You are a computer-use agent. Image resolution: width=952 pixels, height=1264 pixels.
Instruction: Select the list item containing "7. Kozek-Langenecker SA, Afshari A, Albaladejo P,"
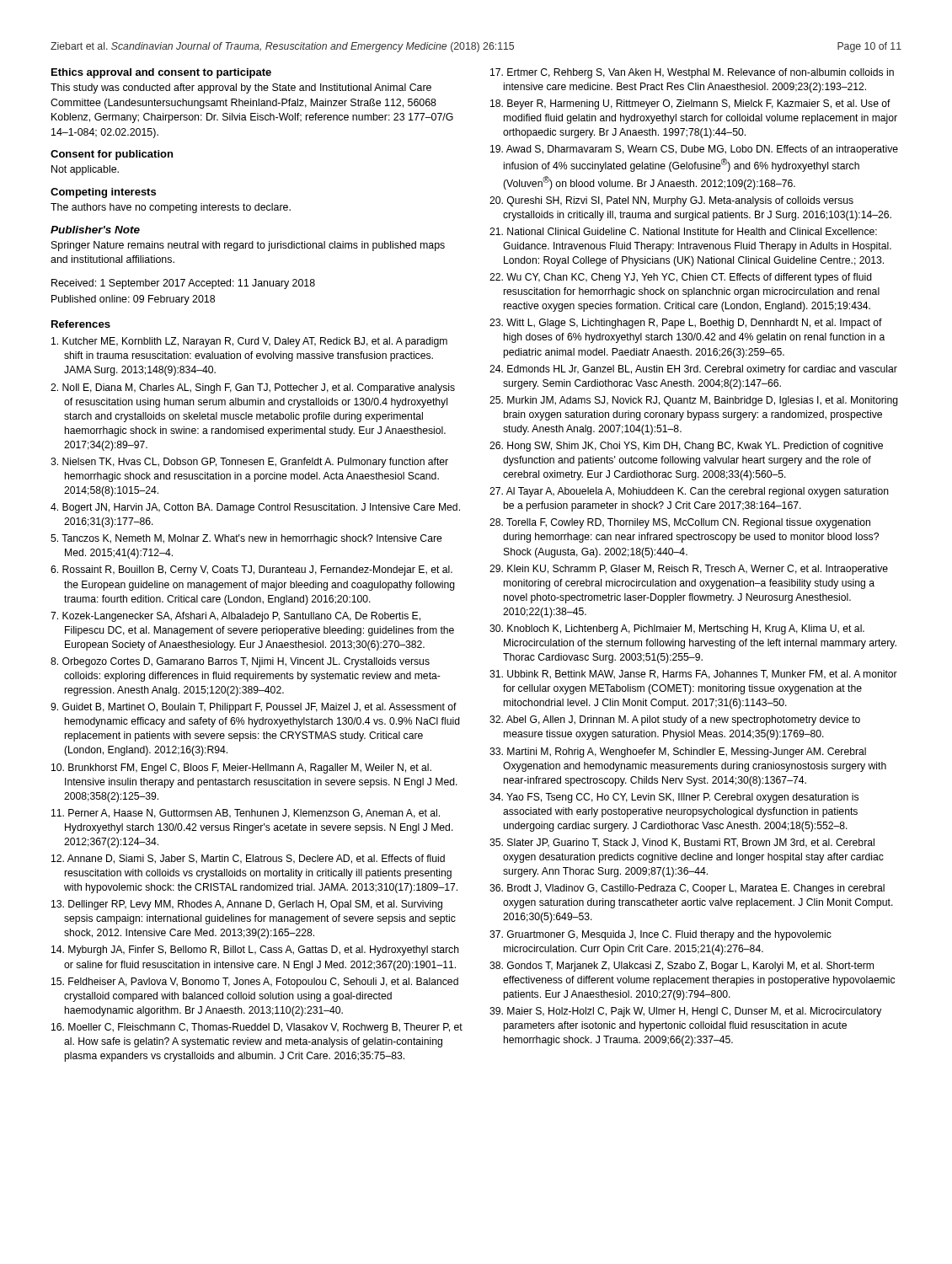tap(252, 630)
